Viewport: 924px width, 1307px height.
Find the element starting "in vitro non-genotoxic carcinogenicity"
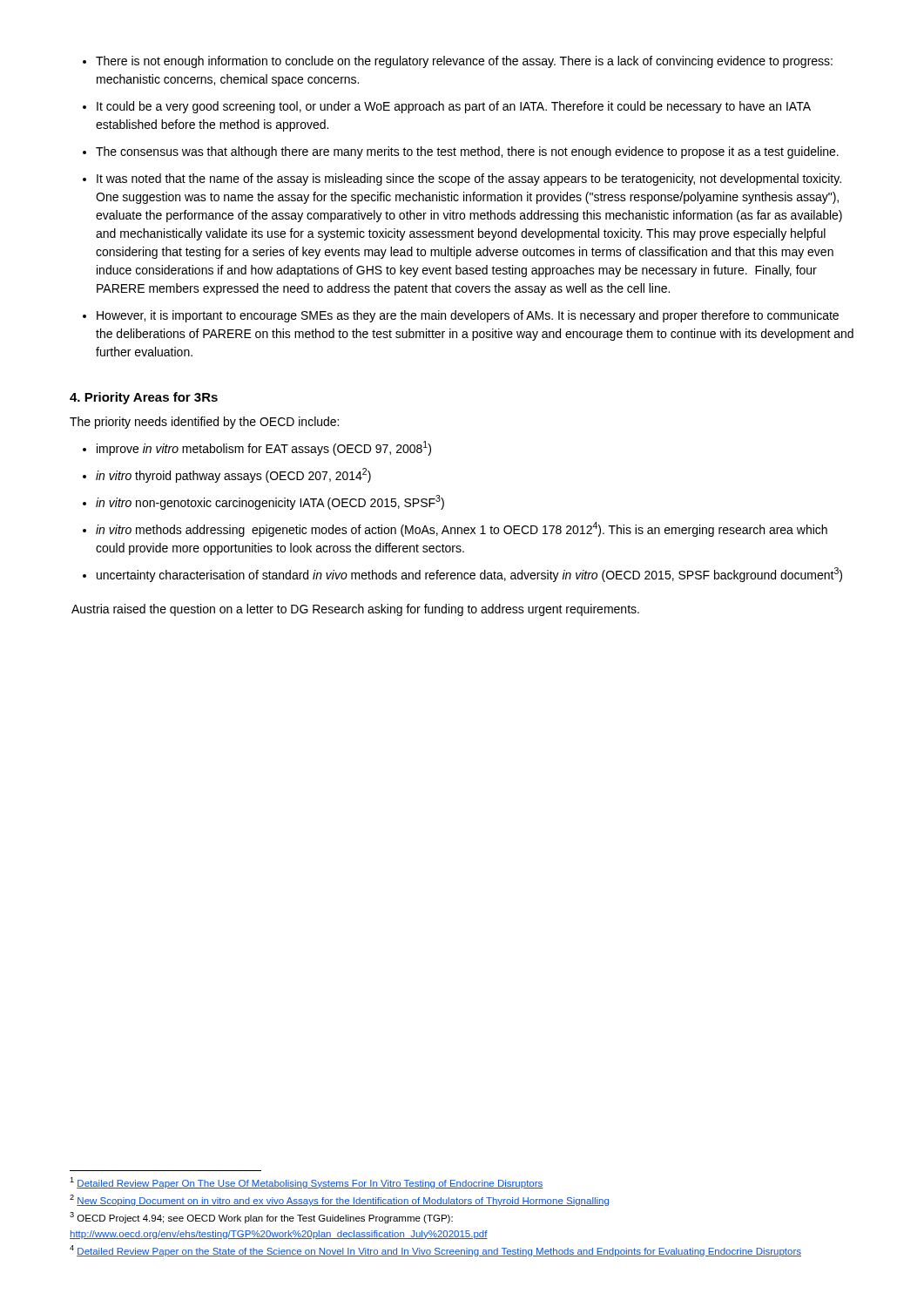point(270,502)
